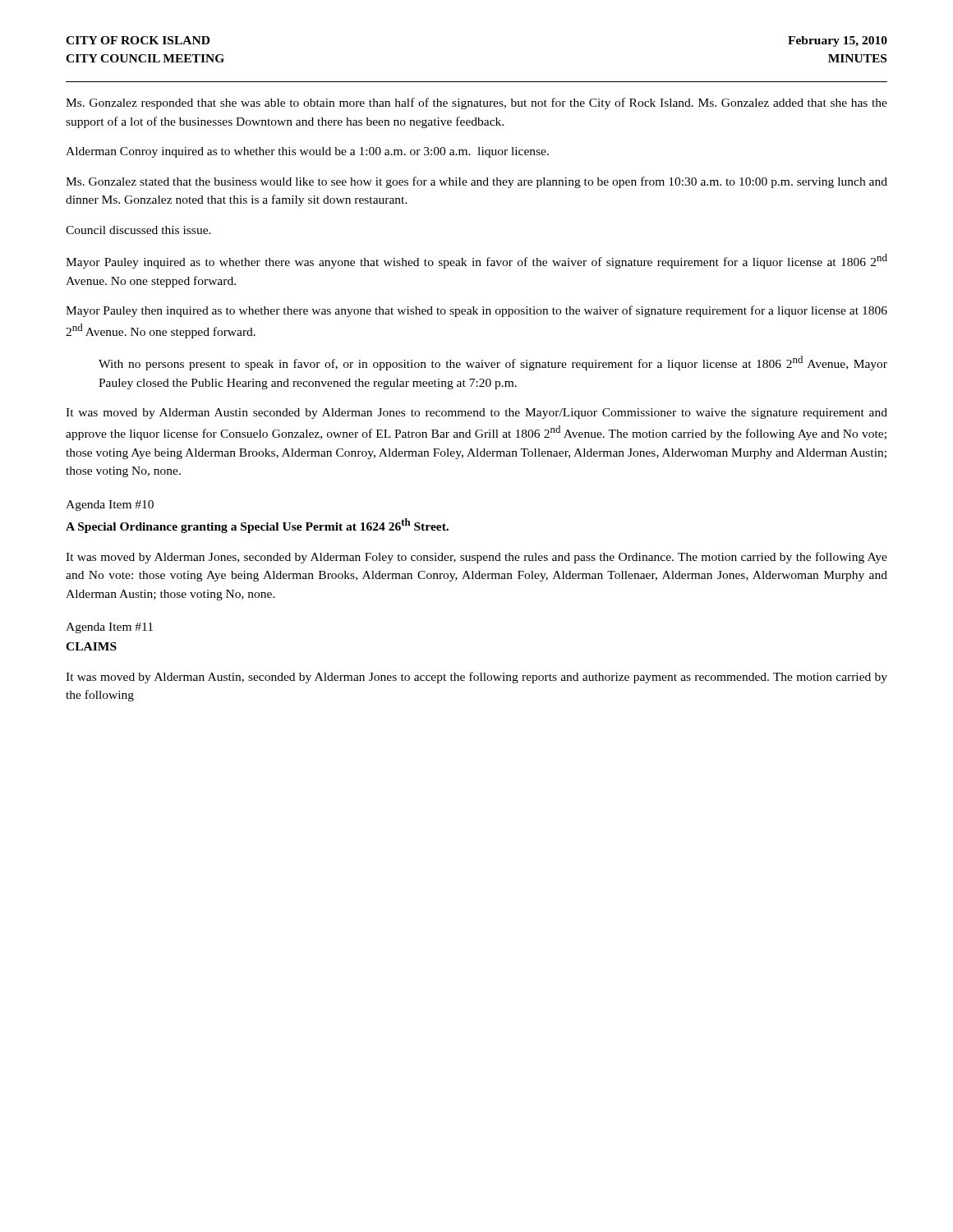Click the passage that begins "It was moved by Alderman Austin,"
The height and width of the screenshot is (1232, 953).
tap(476, 686)
